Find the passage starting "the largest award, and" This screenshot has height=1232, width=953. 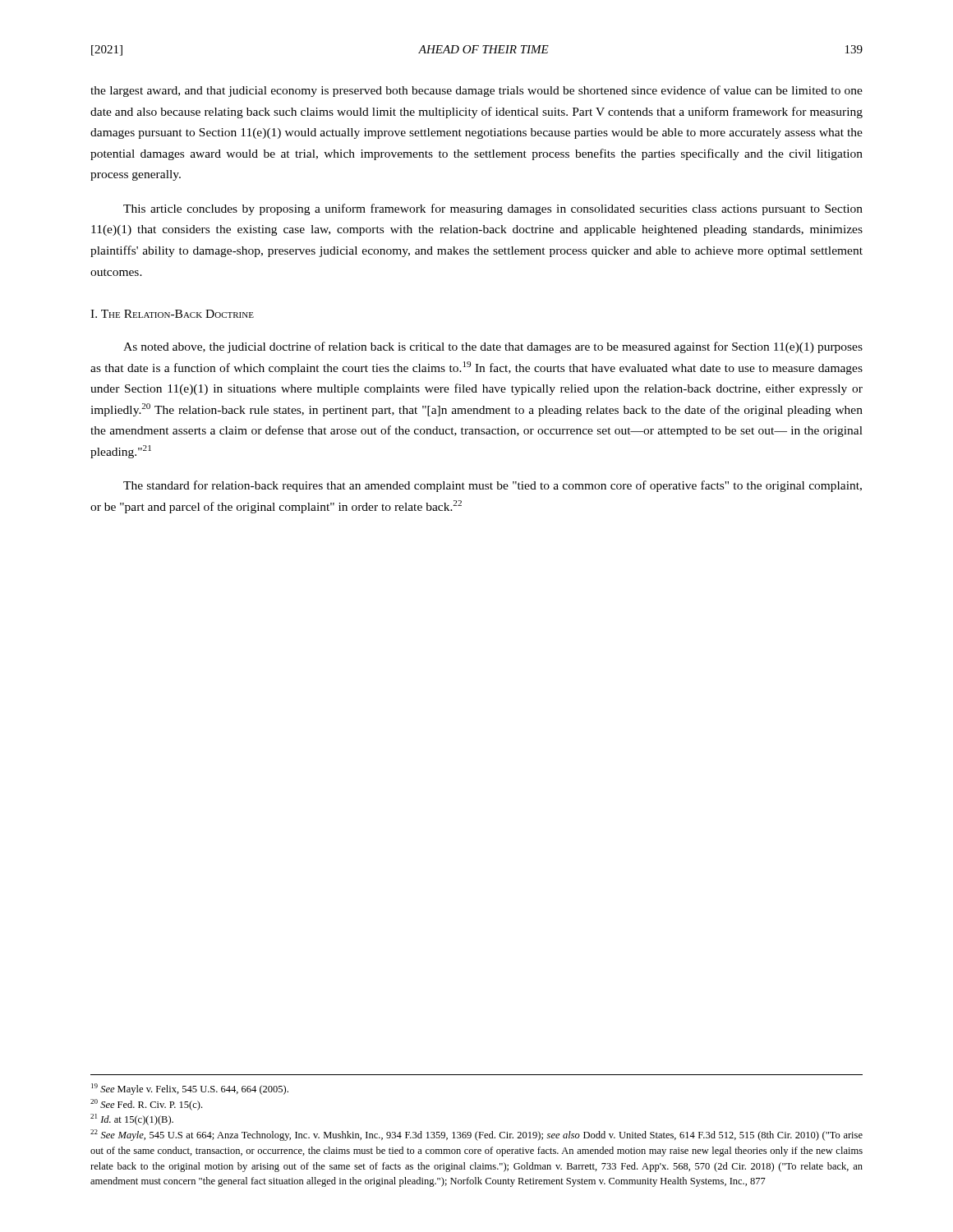(x=476, y=132)
